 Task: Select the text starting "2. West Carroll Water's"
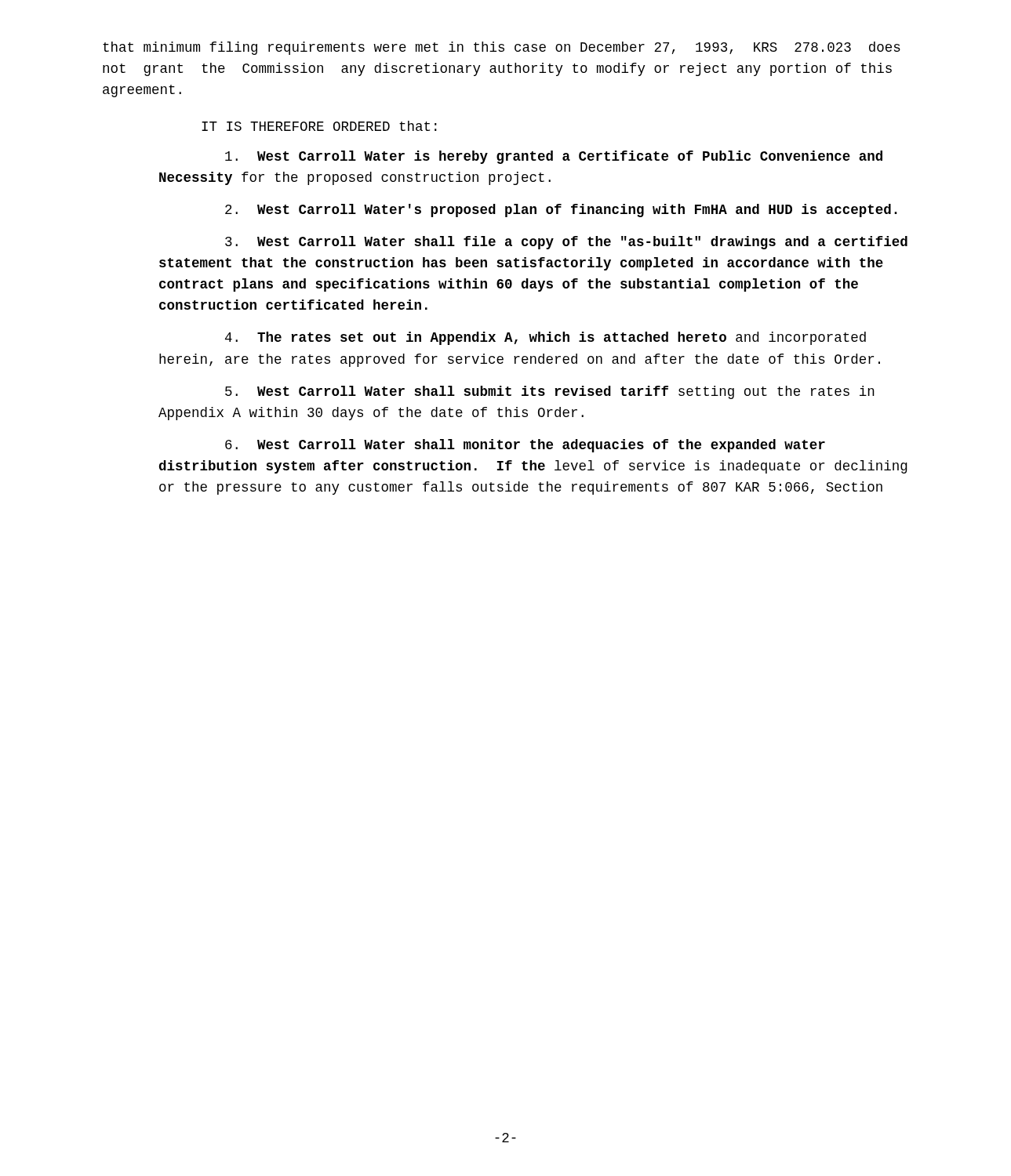point(529,210)
